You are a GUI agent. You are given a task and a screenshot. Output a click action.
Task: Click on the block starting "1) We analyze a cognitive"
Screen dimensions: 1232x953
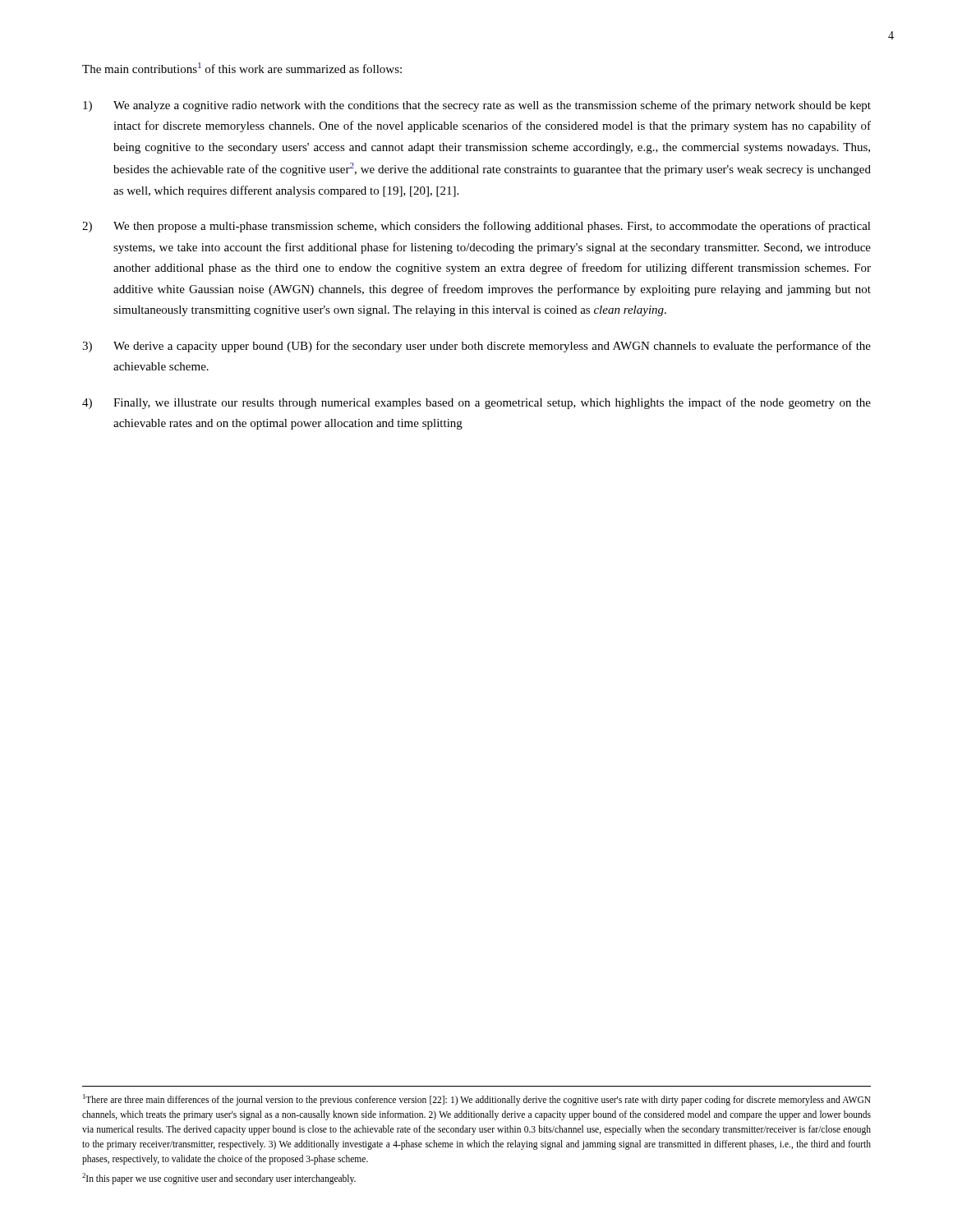(x=476, y=148)
